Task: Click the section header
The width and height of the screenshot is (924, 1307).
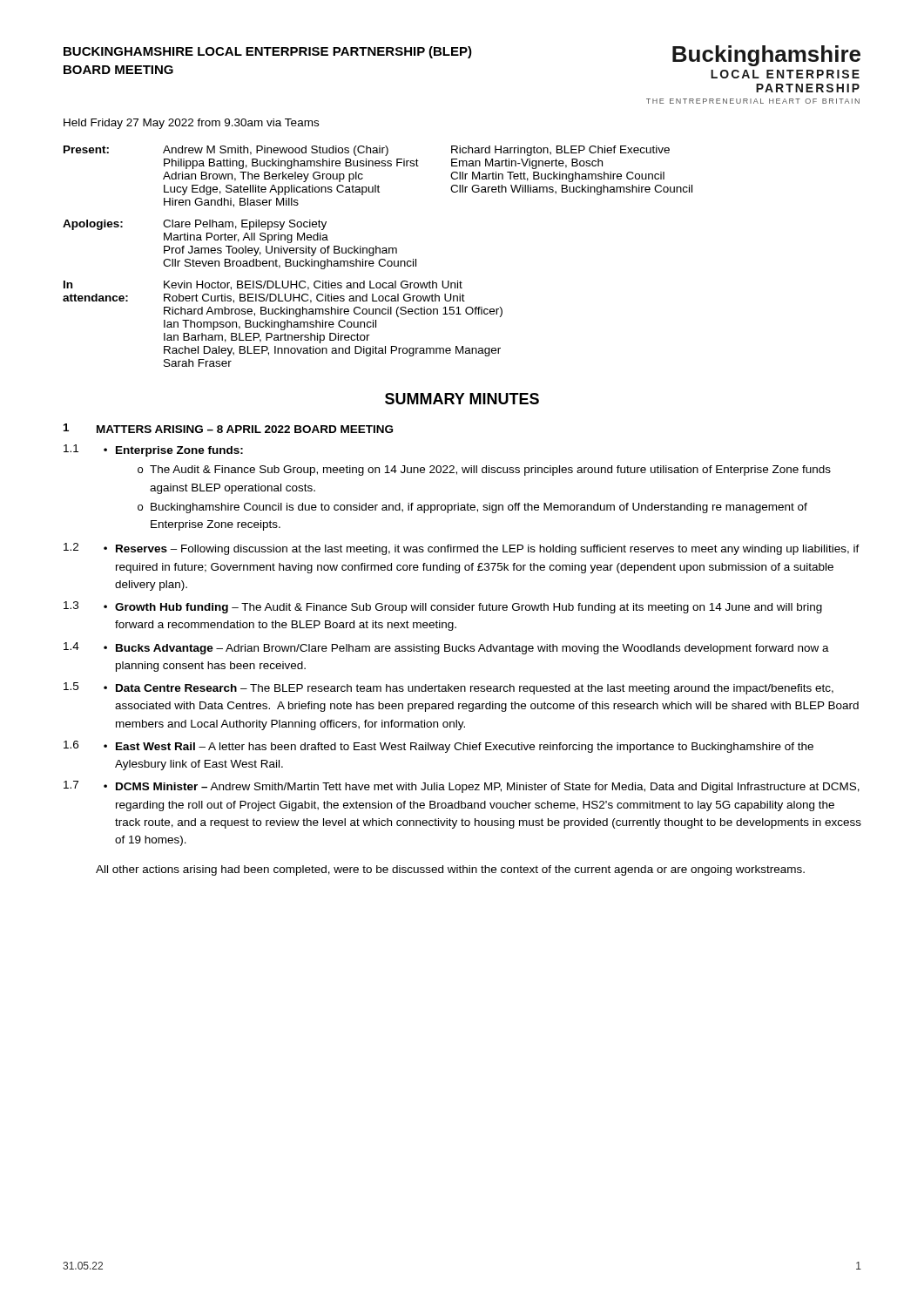Action: [x=245, y=429]
